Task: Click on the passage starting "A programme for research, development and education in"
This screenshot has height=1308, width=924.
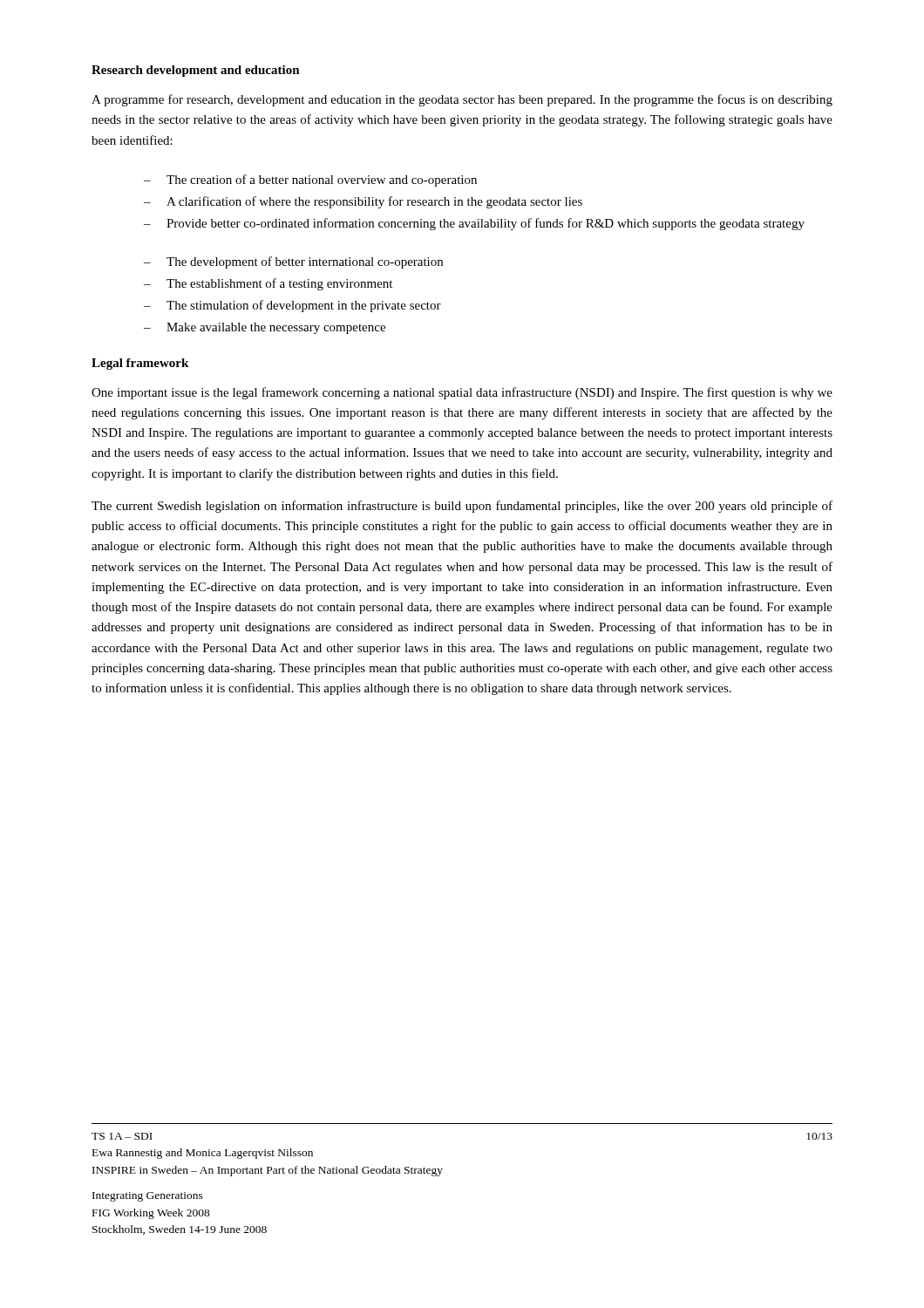Action: click(462, 120)
